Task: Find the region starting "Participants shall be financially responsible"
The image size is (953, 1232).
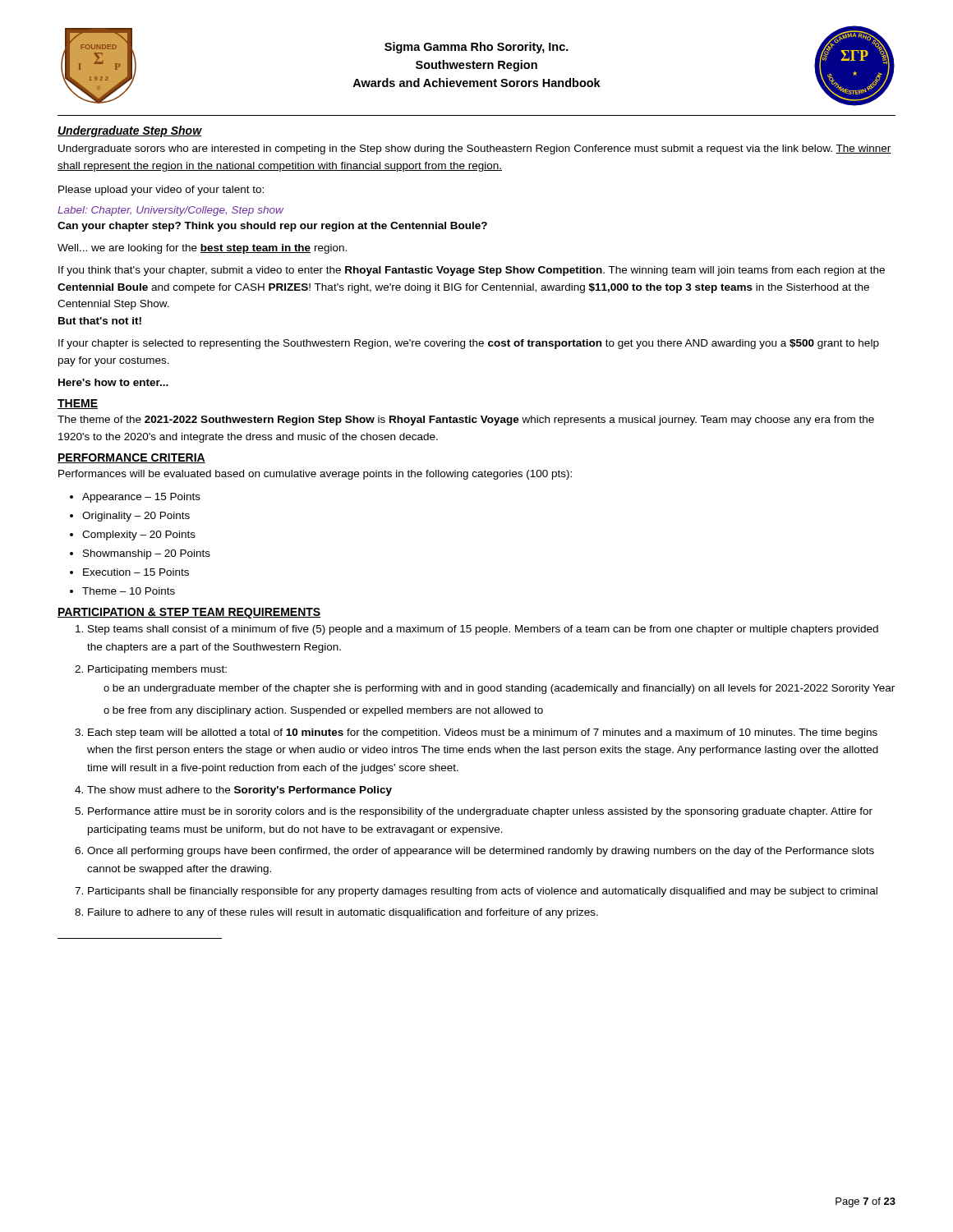Action: (x=483, y=890)
